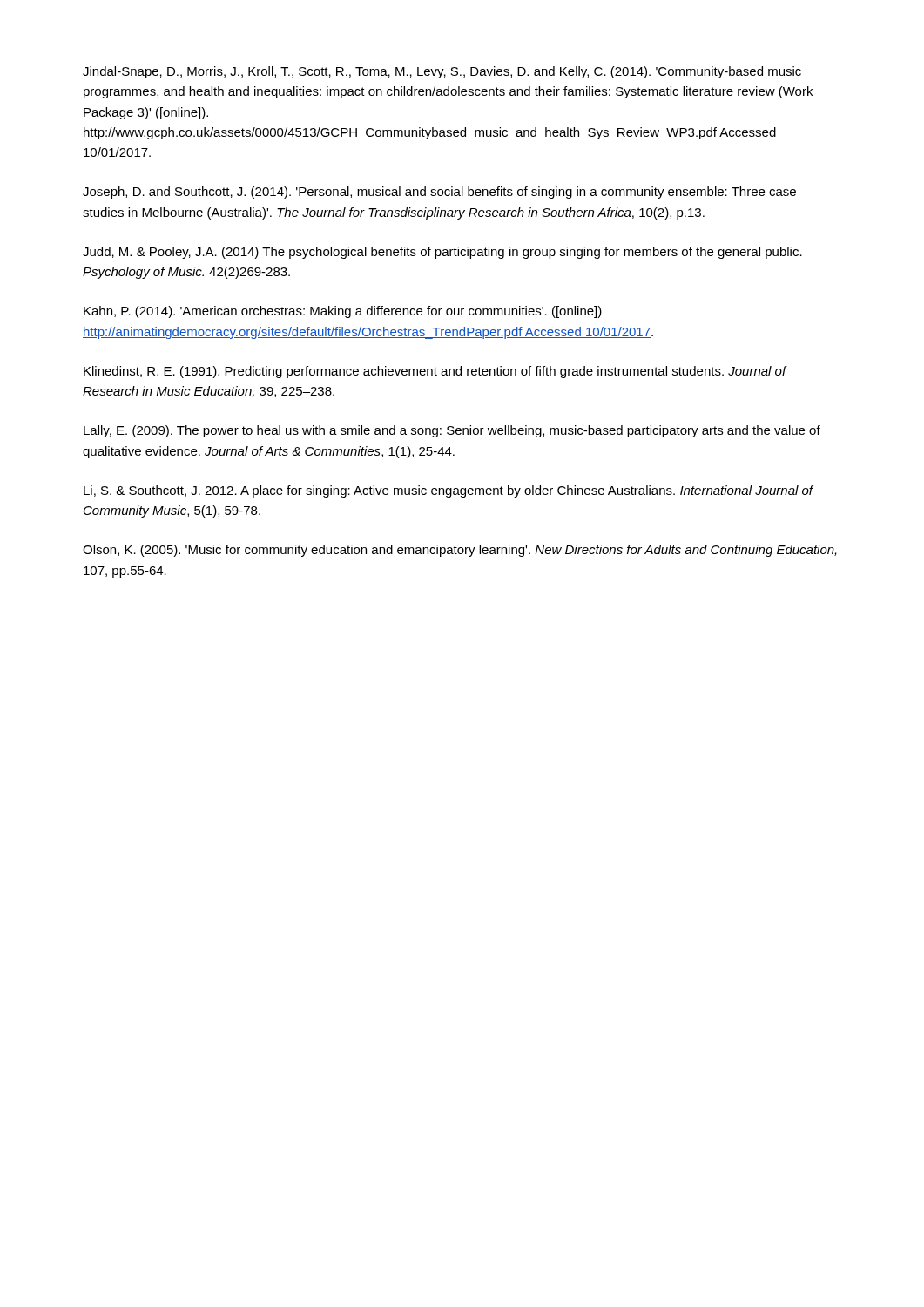
Task: Click on the text block that says "Jindal-Snape, D., Morris, J., Kroll, T., Scott,"
Action: (x=442, y=72)
